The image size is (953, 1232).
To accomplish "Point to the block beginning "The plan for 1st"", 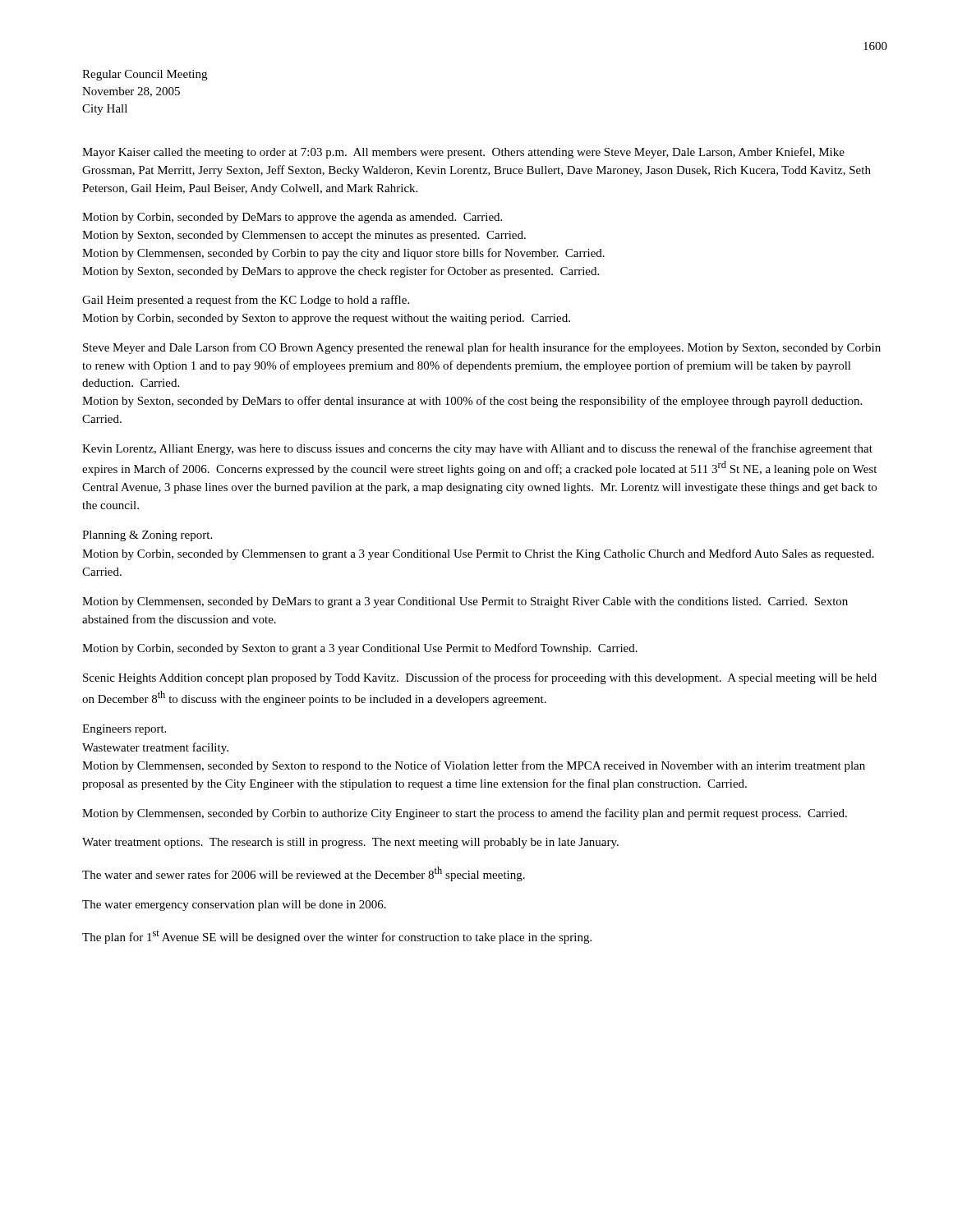I will [337, 935].
